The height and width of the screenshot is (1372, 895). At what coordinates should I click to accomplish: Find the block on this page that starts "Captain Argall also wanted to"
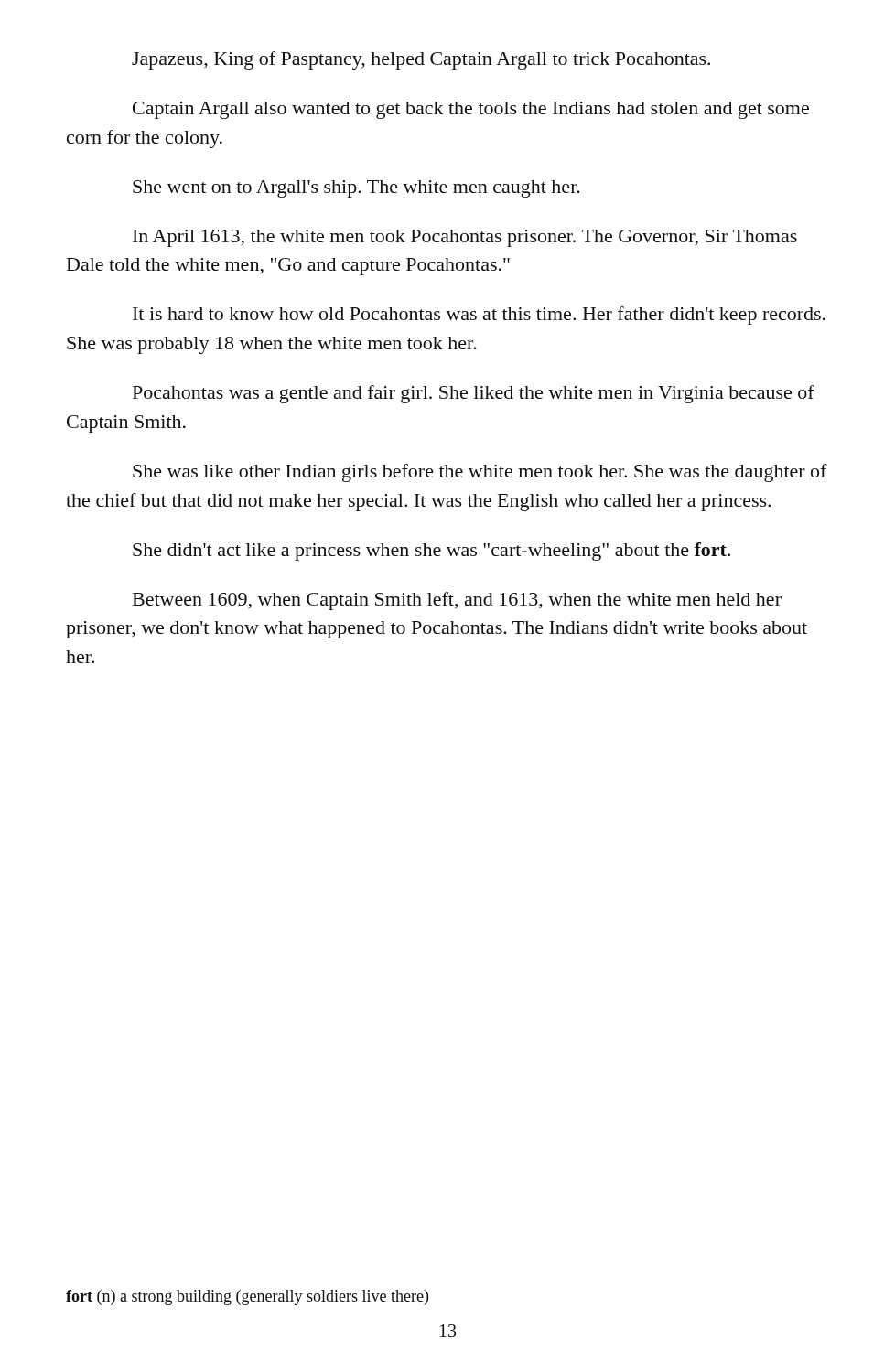[438, 122]
